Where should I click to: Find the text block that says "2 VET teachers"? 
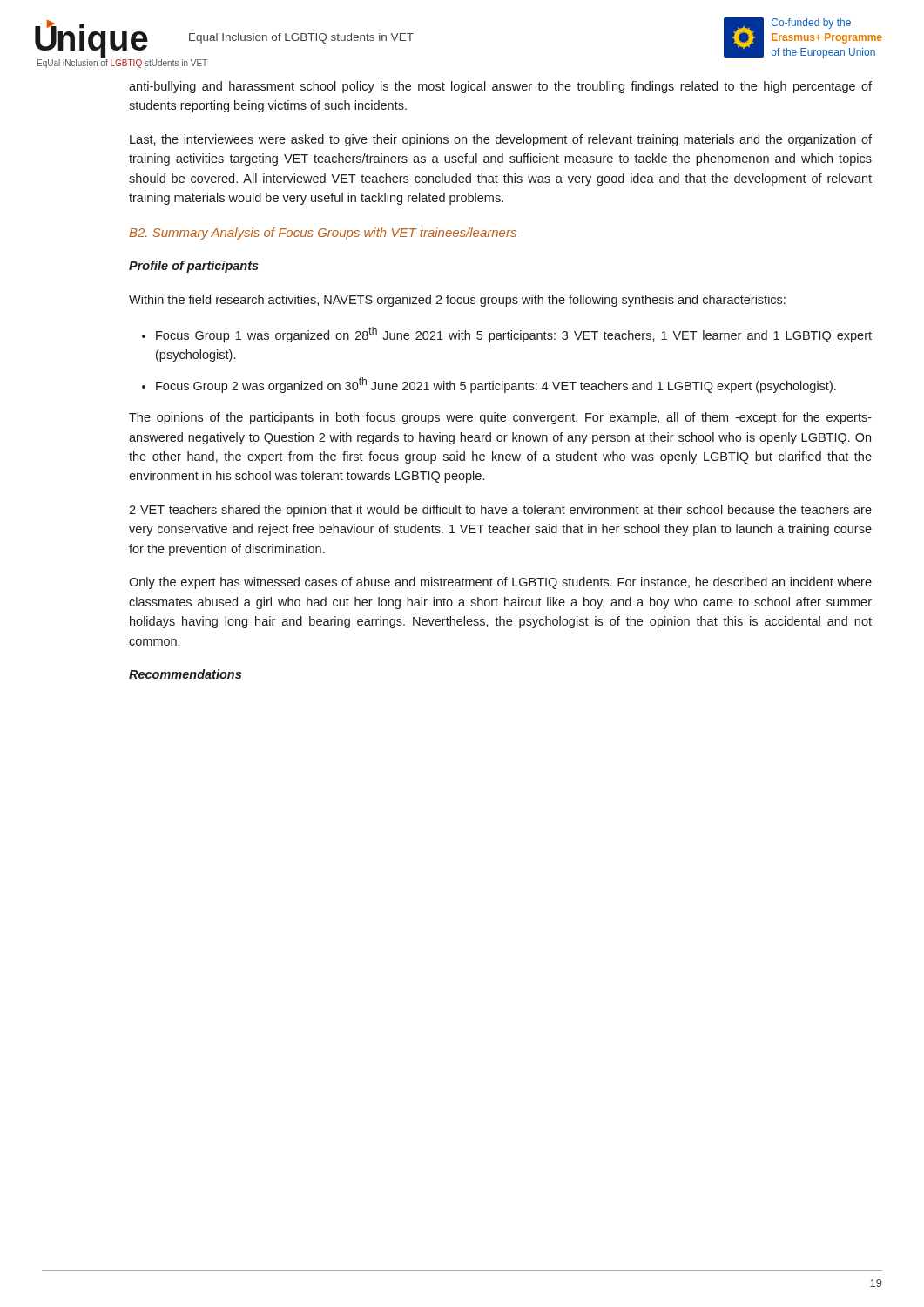500,529
